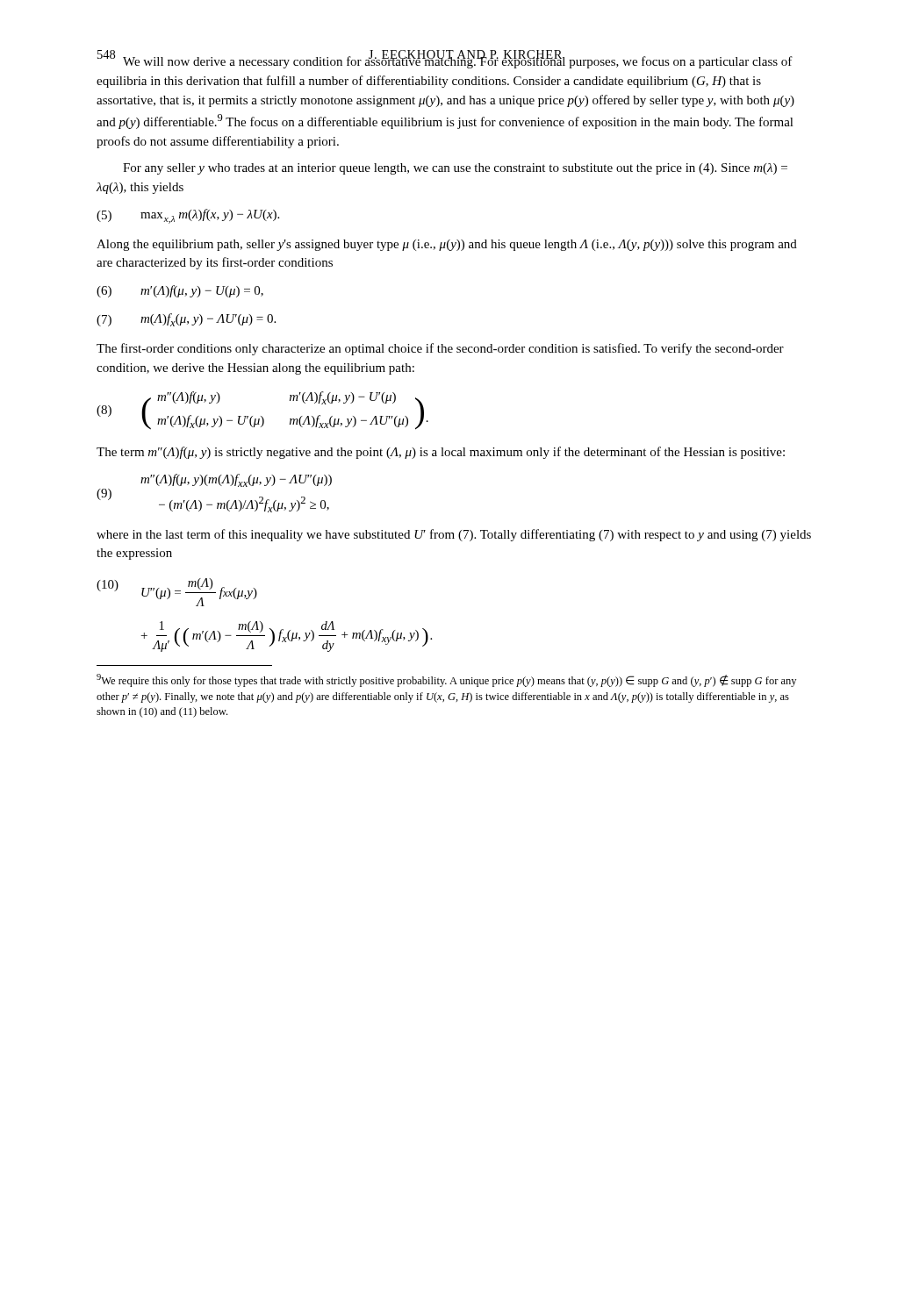This screenshot has height=1316, width=912.
Task: Click on the element starting "where in the last term"
Action: pyautogui.click(x=456, y=544)
